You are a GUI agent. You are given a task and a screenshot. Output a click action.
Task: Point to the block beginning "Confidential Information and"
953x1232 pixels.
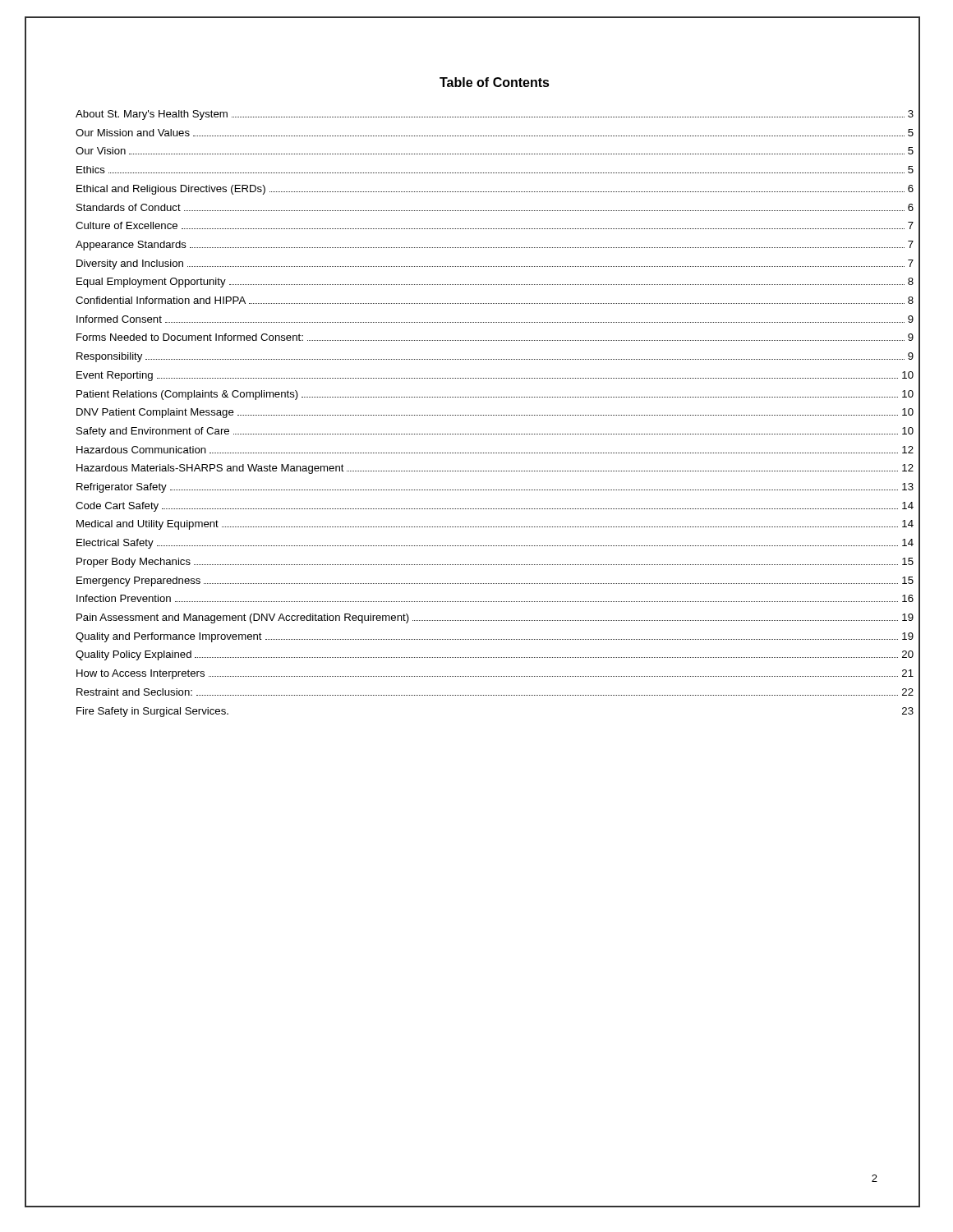tap(495, 301)
